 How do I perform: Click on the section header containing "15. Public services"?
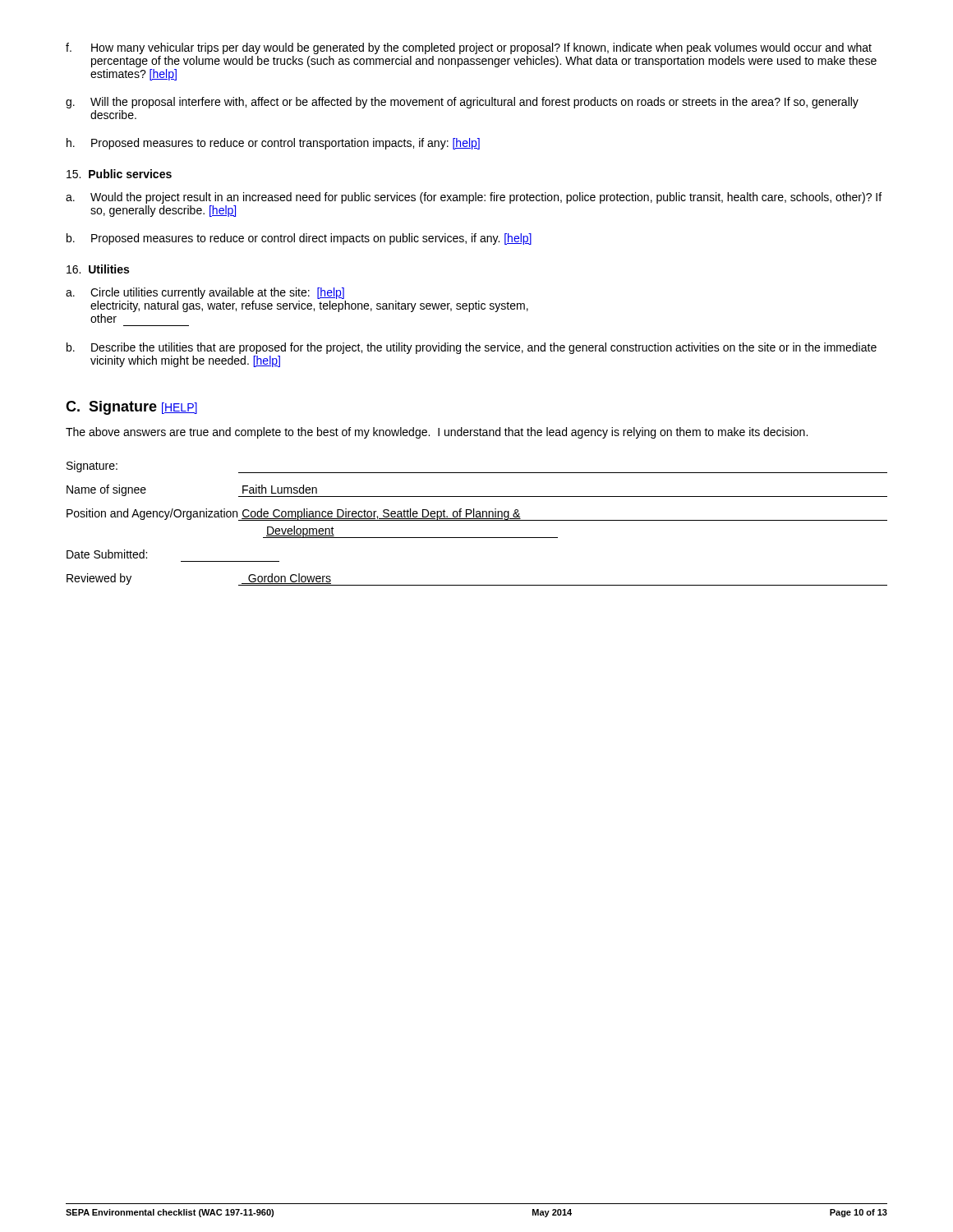tap(119, 174)
